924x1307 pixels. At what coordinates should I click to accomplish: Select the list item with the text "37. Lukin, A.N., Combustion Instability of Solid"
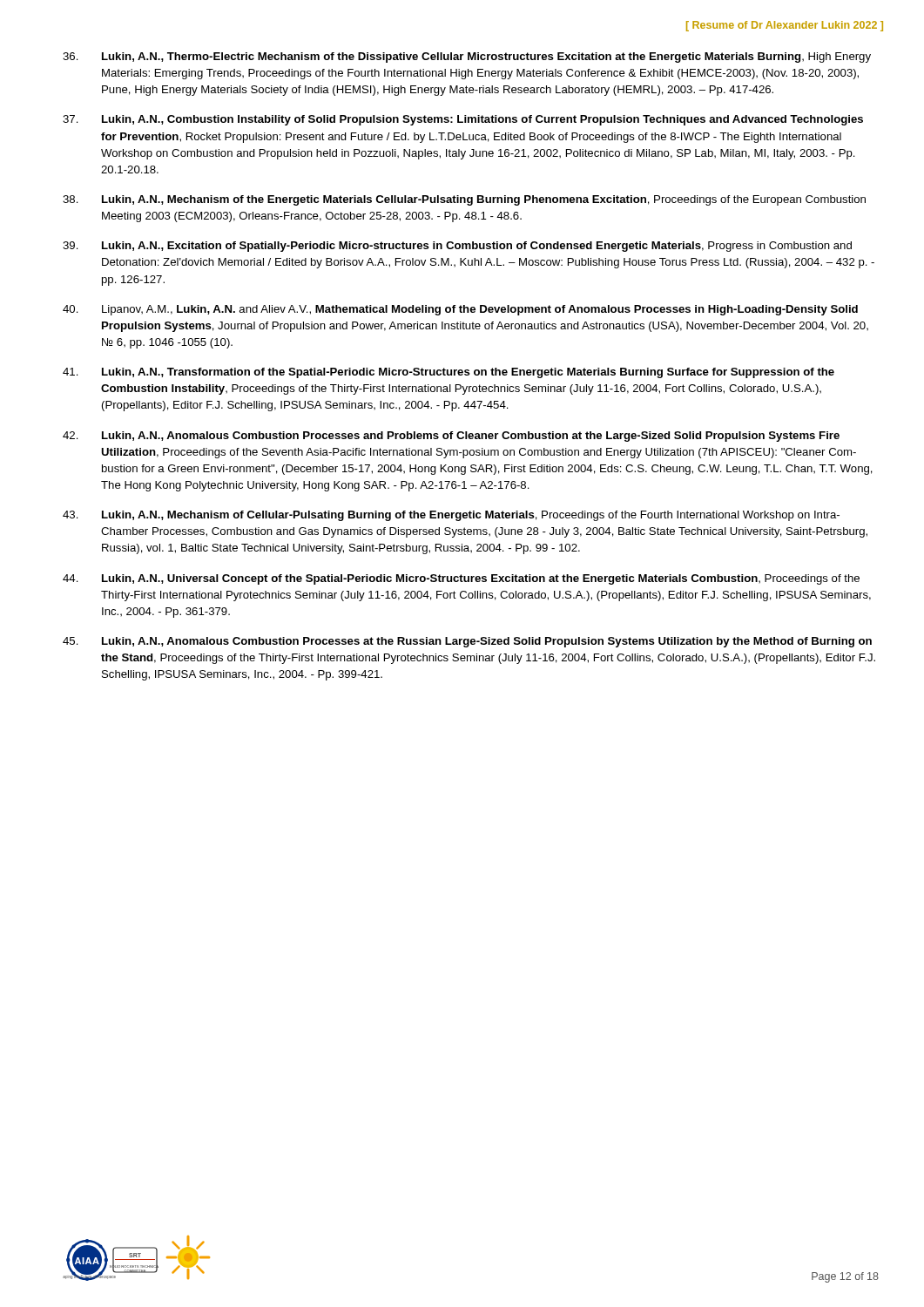471,144
